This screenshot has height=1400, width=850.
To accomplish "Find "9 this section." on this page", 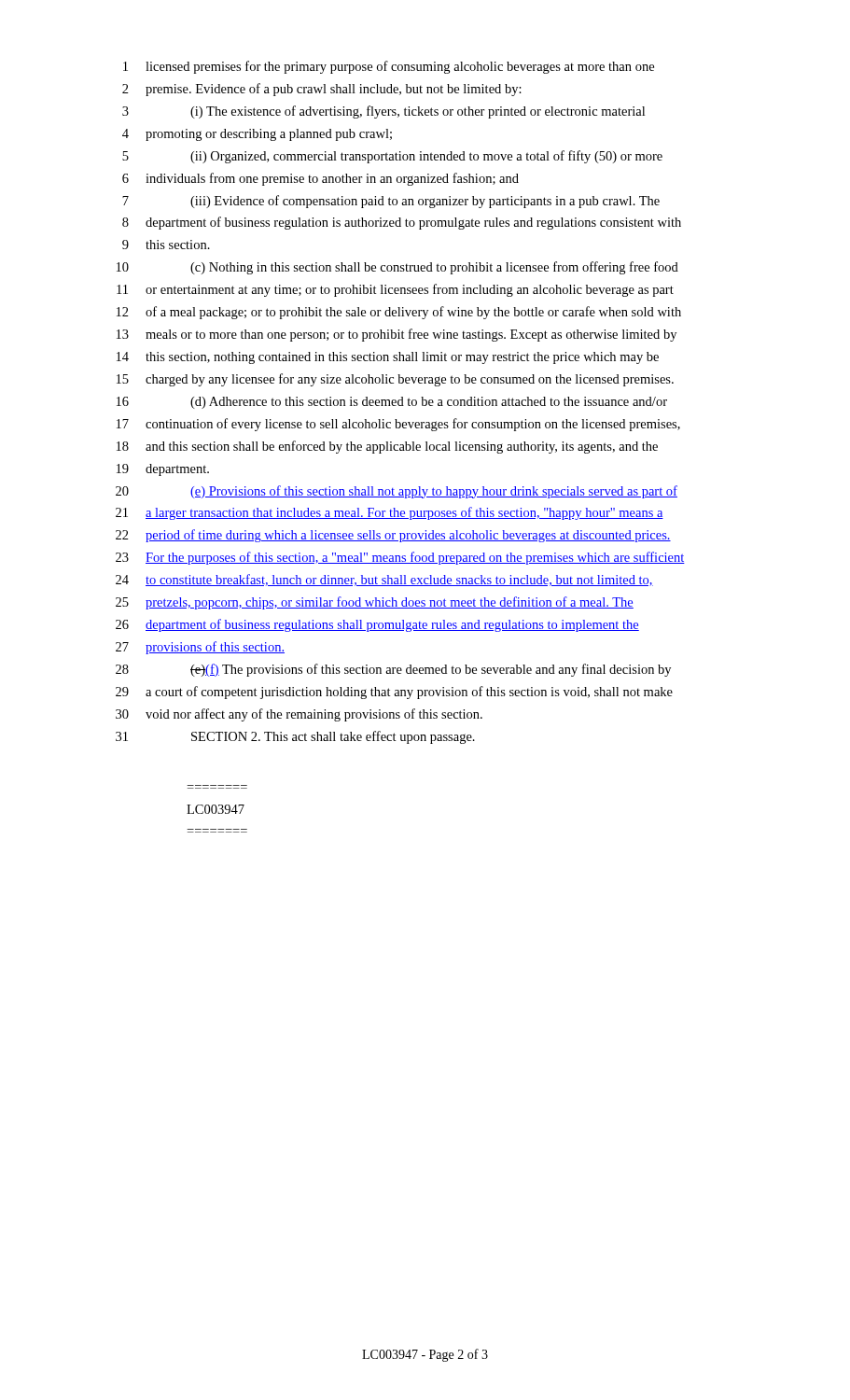I will [x=166, y=245].
